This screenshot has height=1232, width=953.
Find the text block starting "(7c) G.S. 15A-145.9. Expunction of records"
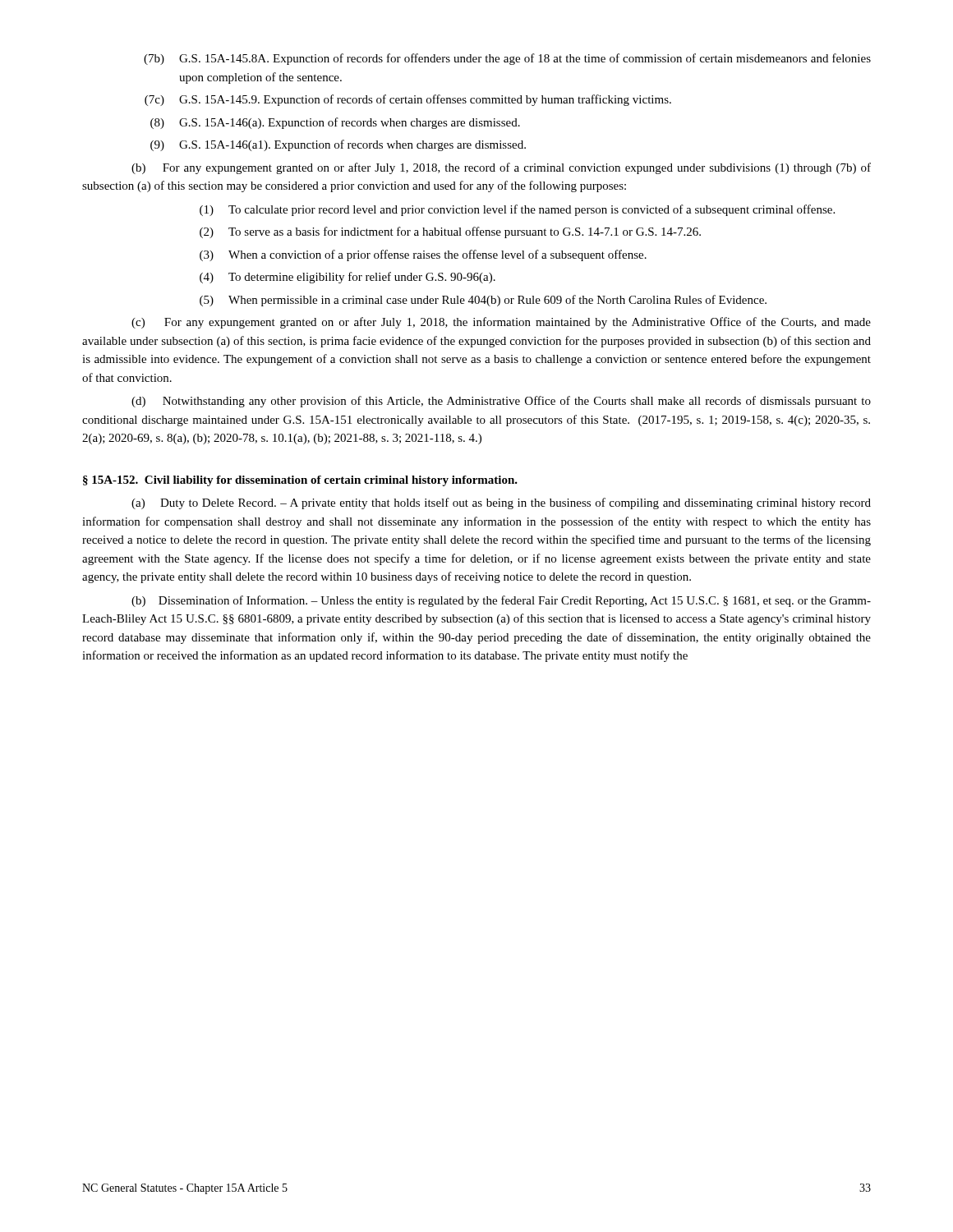tap(476, 100)
